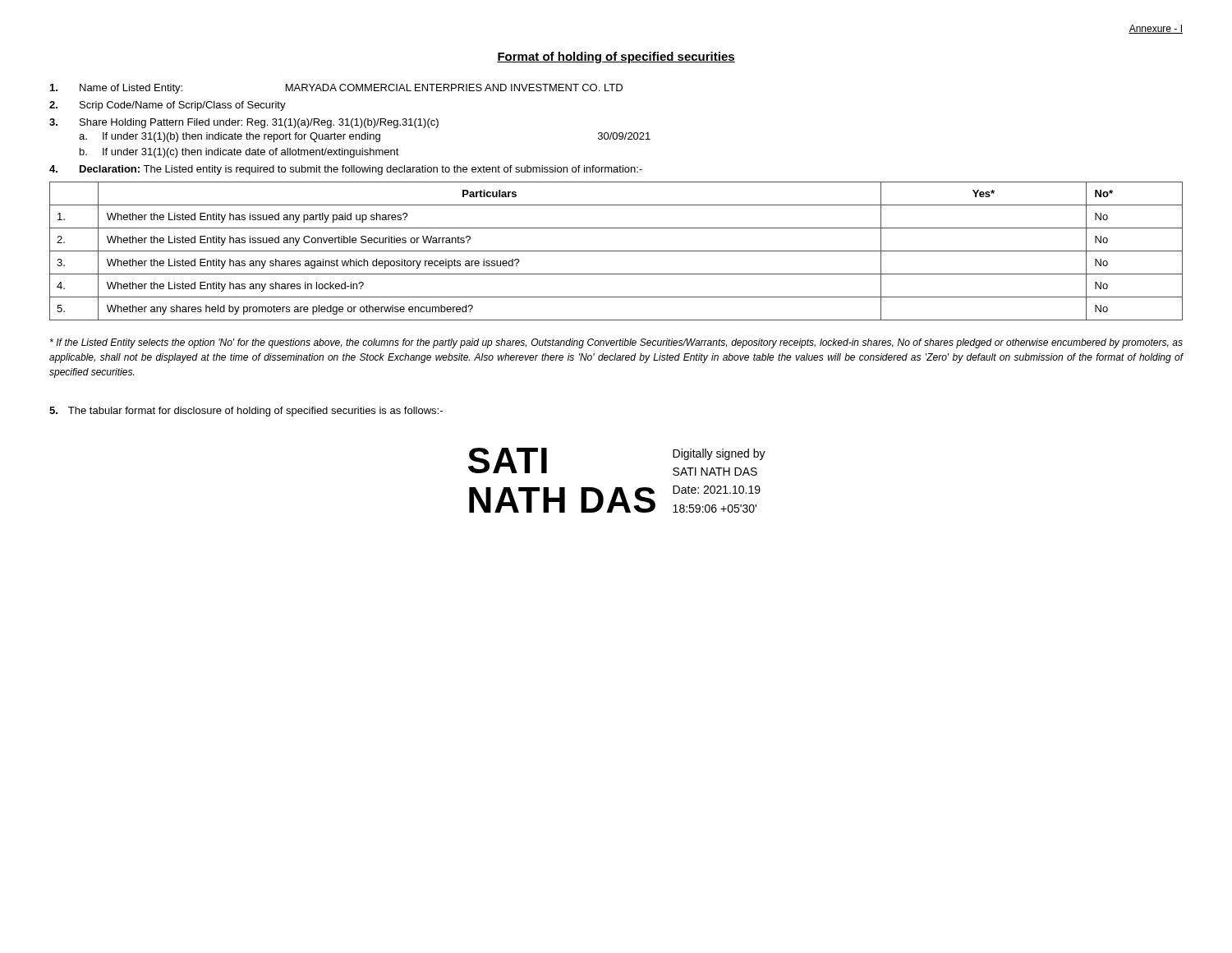Locate the text starting "2. Scrip Code/Name of Scrip/Class of Security"
The height and width of the screenshot is (953, 1232).
click(x=168, y=106)
